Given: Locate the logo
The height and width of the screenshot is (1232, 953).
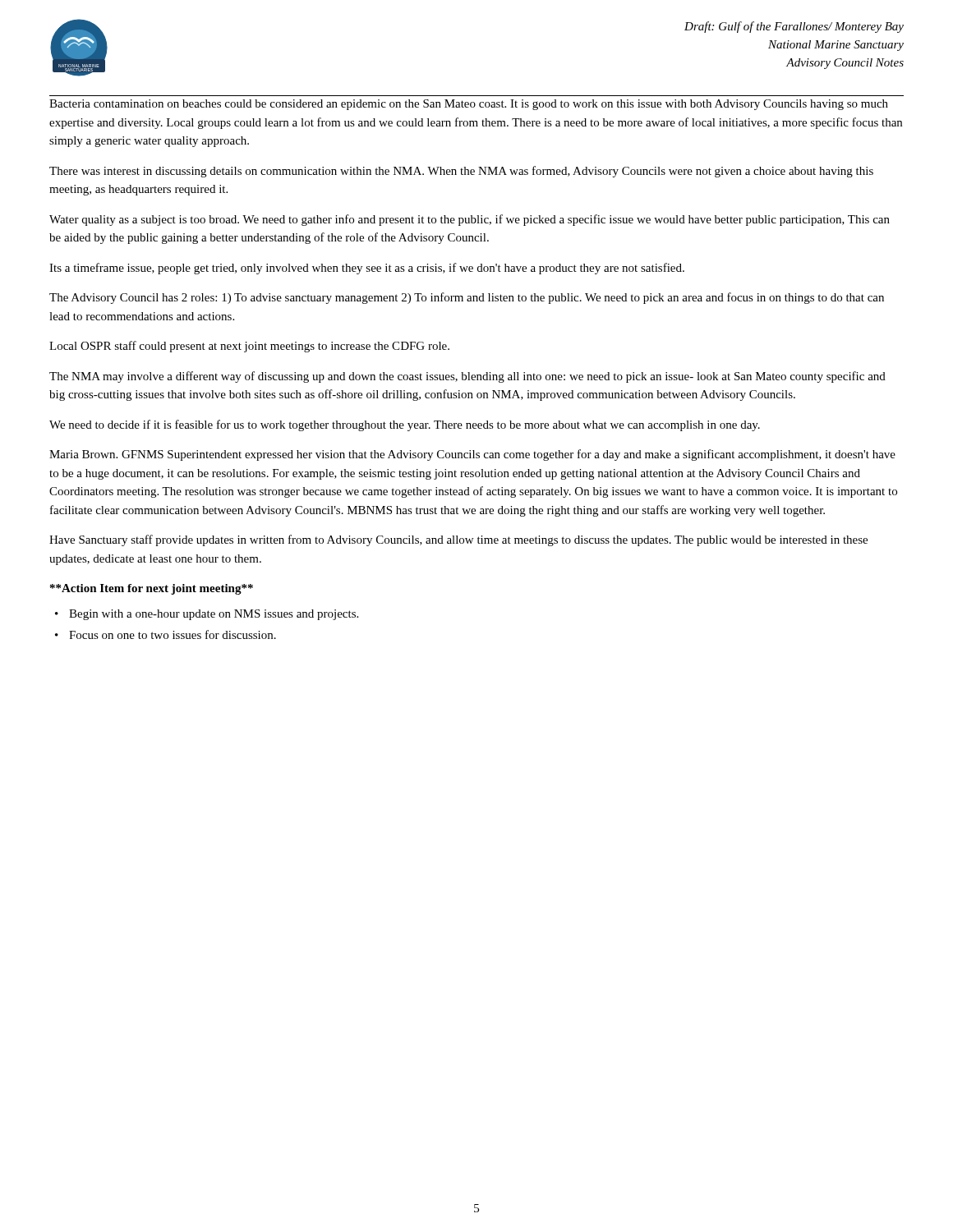Looking at the screenshot, I should [x=79, y=48].
